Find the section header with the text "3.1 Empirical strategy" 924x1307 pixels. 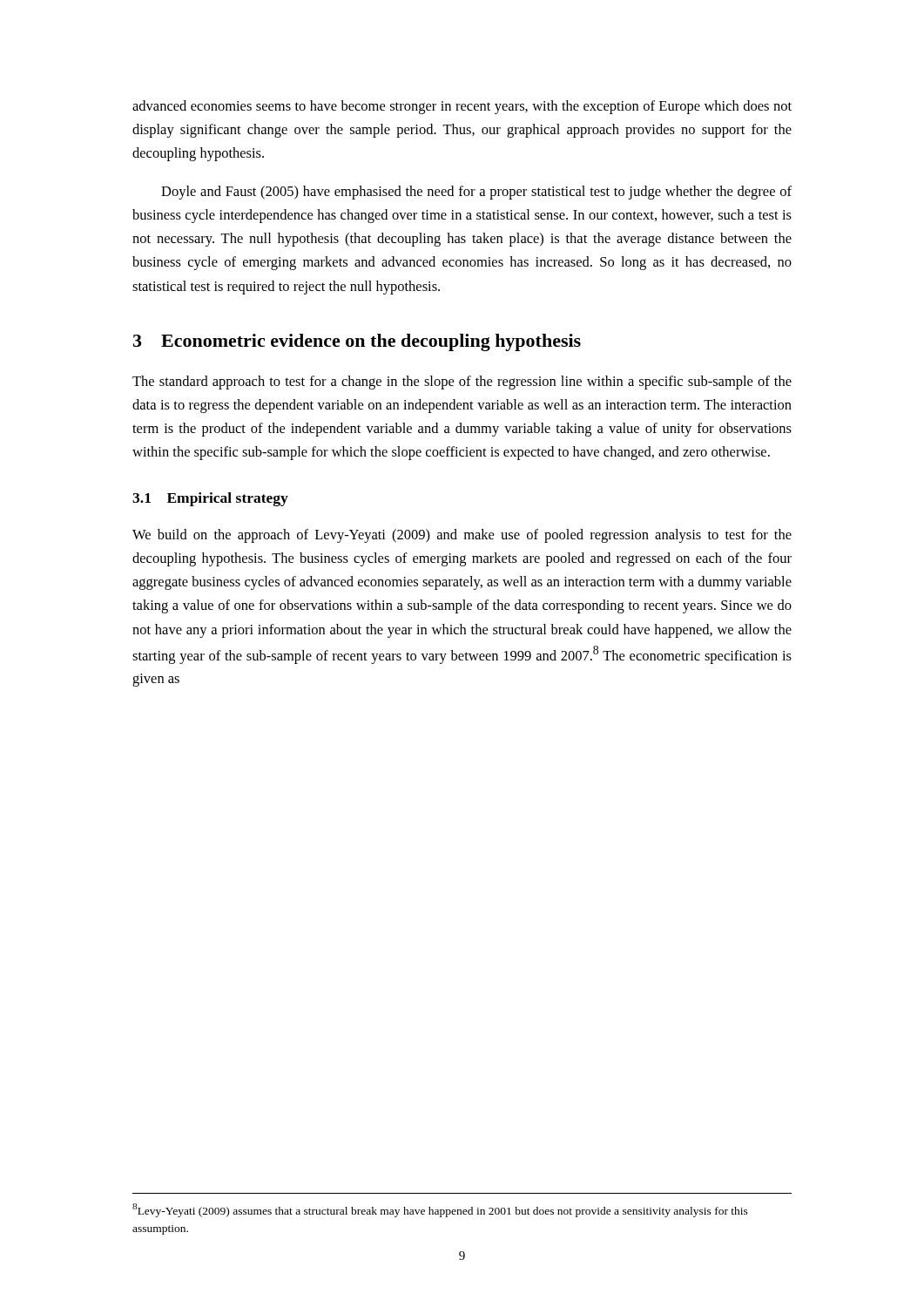210,497
